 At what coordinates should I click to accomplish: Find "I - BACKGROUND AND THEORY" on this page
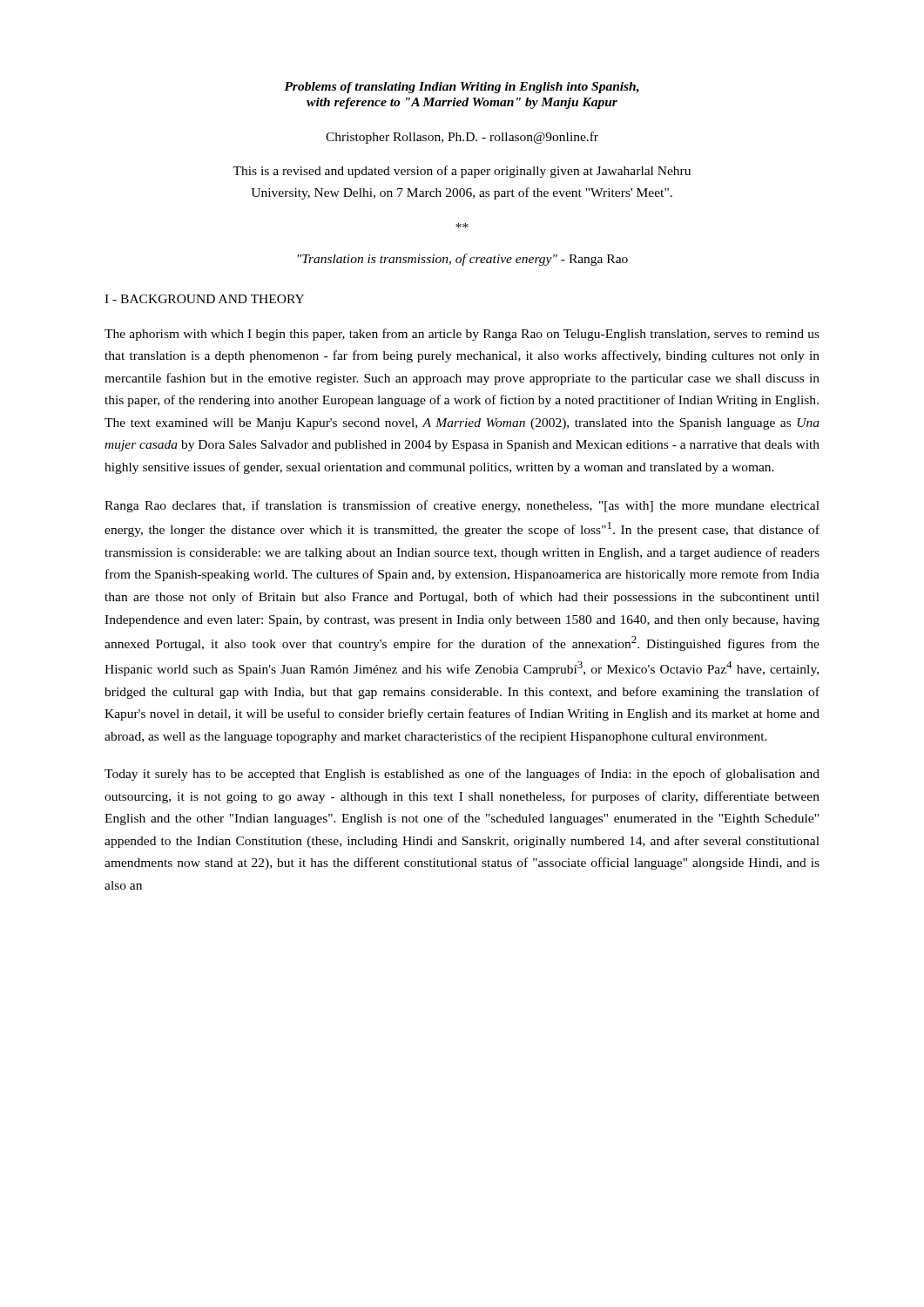click(204, 298)
